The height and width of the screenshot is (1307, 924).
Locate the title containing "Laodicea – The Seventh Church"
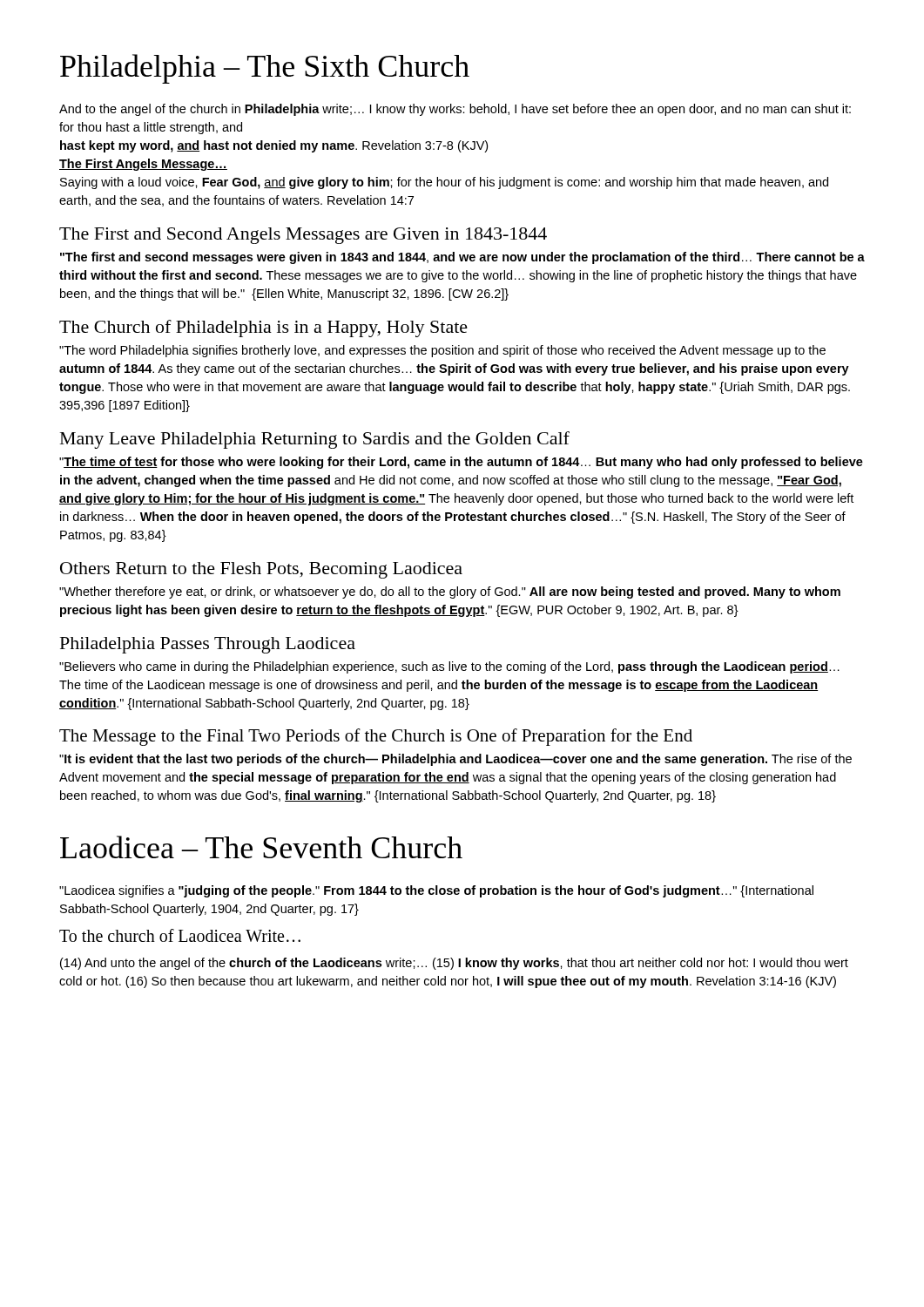(462, 848)
